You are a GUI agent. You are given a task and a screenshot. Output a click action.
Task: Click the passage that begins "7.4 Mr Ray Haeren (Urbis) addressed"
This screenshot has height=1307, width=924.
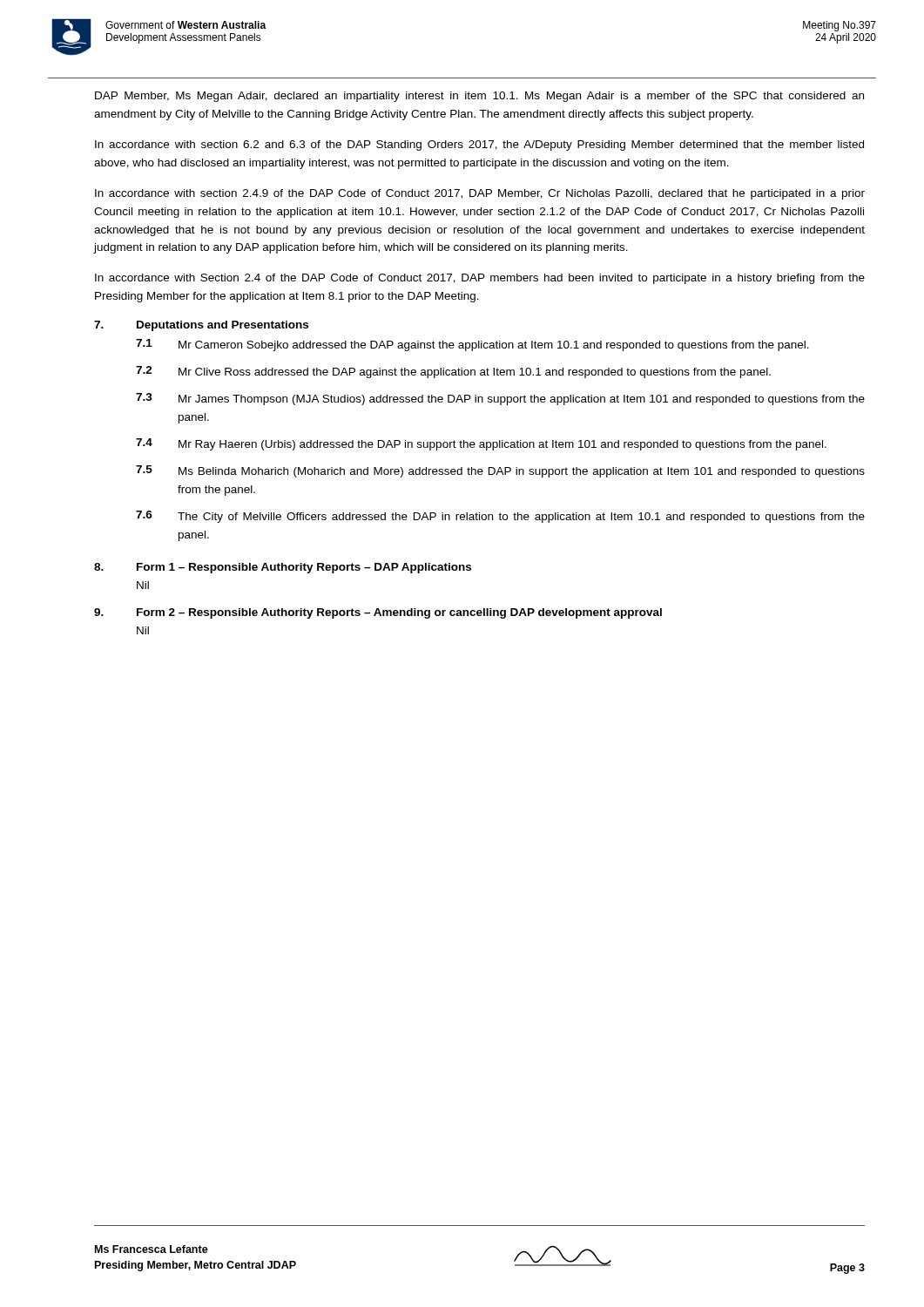tap(481, 445)
